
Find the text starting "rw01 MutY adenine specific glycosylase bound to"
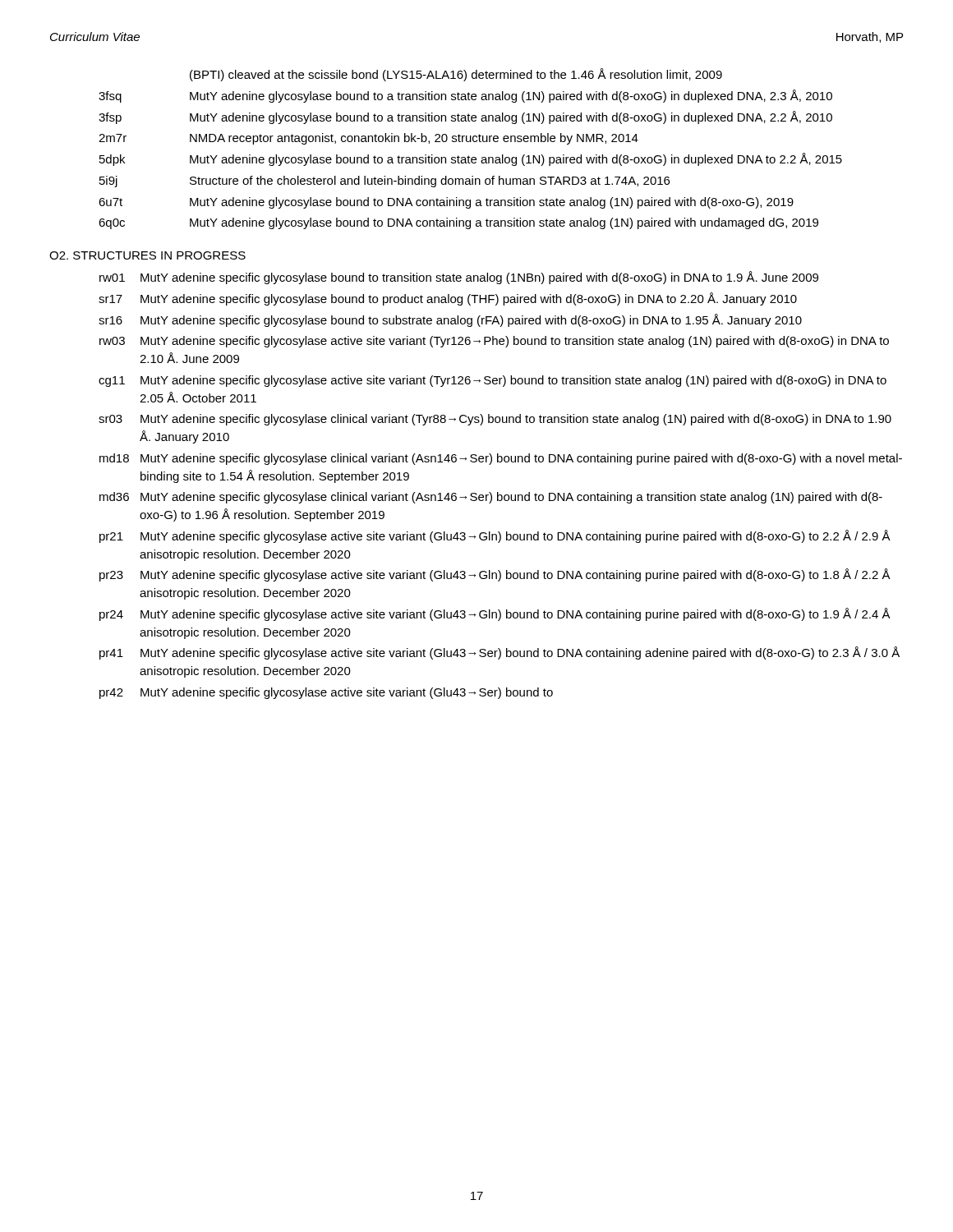[x=501, y=278]
